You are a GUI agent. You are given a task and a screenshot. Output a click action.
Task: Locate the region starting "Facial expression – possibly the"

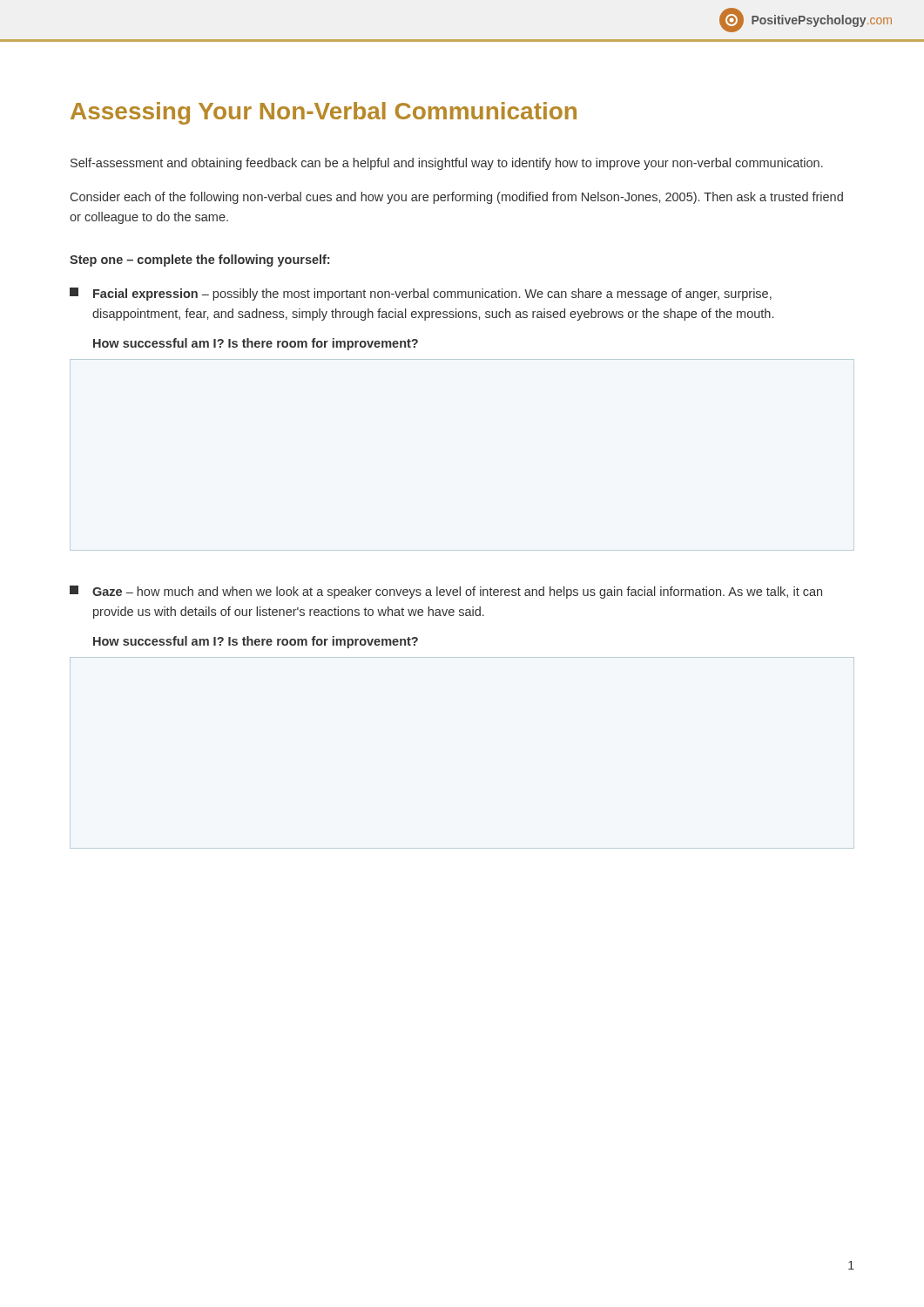(x=462, y=304)
